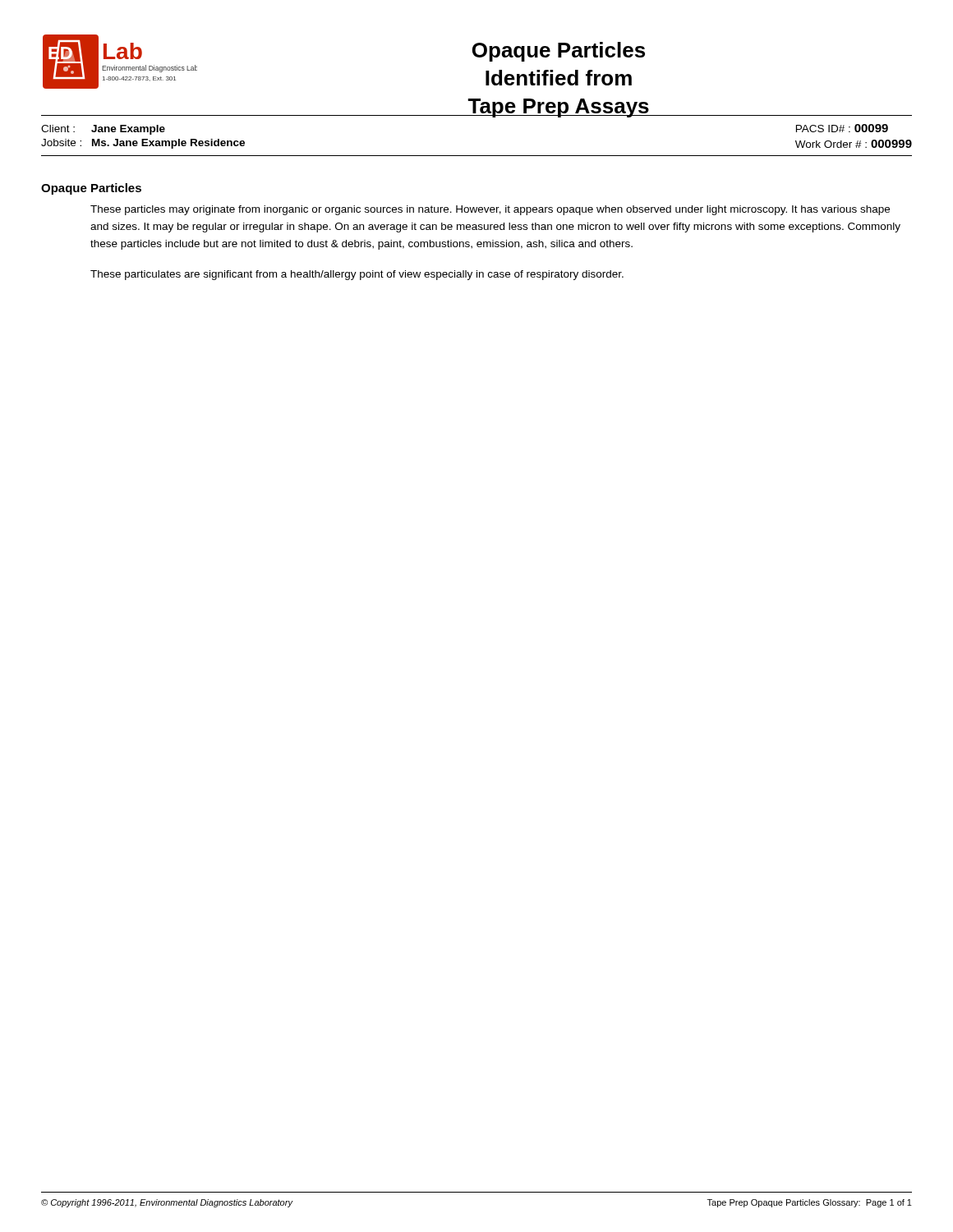Click a logo
This screenshot has height=1232, width=953.
[x=123, y=63]
